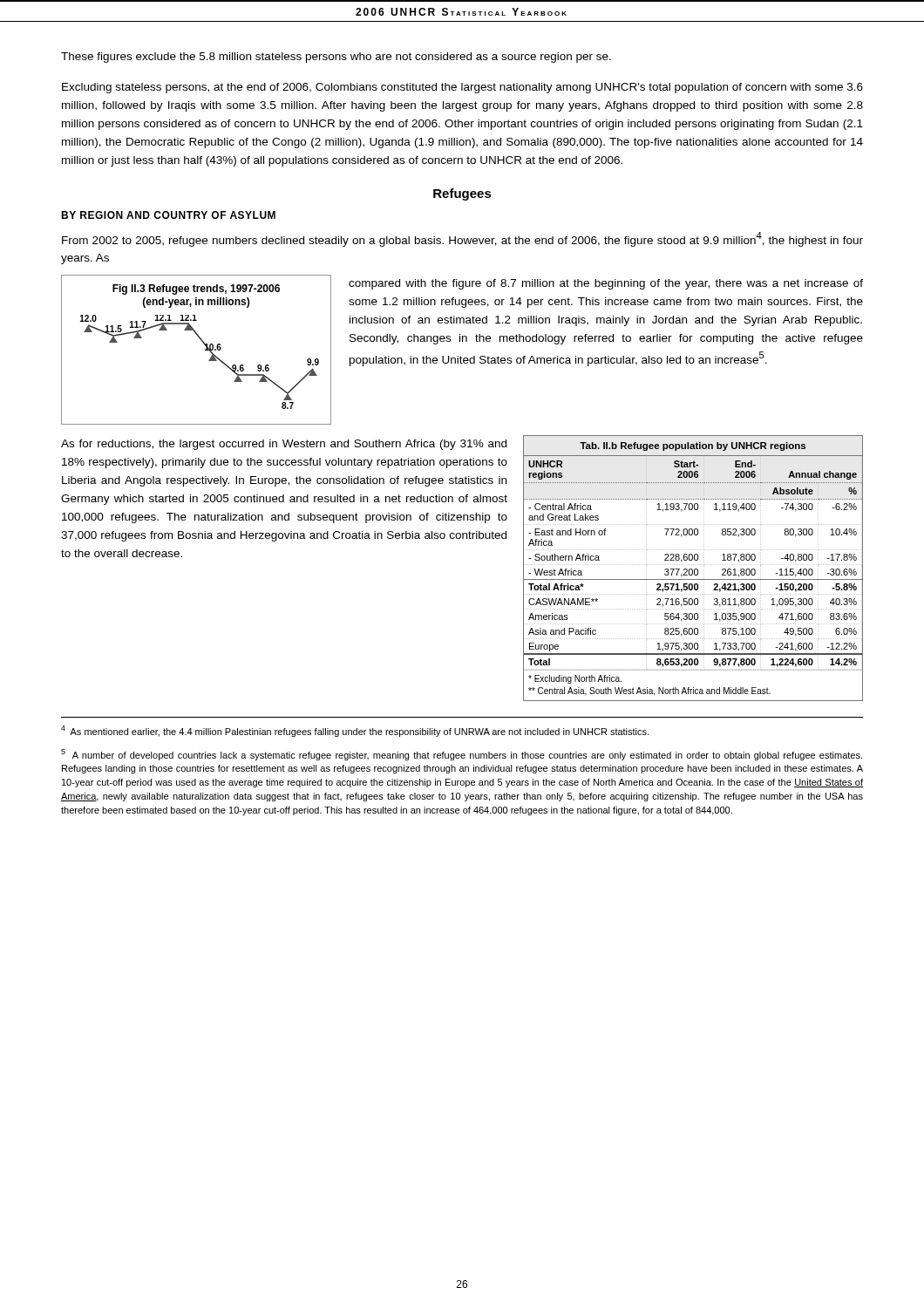Find the block on this page that starts "Excluding stateless persons, at the end of"
Image resolution: width=924 pixels, height=1308 pixels.
(462, 123)
